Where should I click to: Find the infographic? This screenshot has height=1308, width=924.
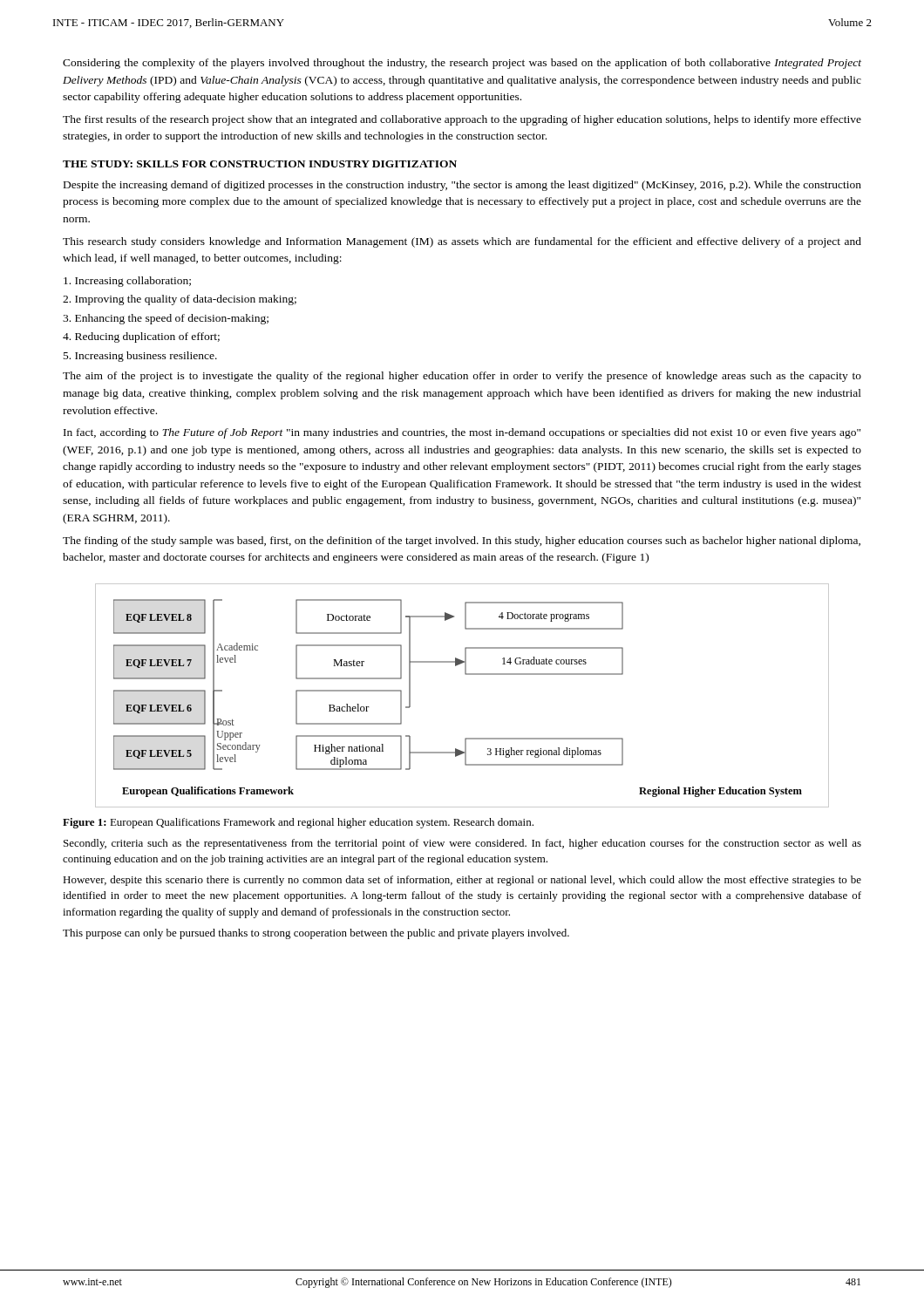(462, 695)
